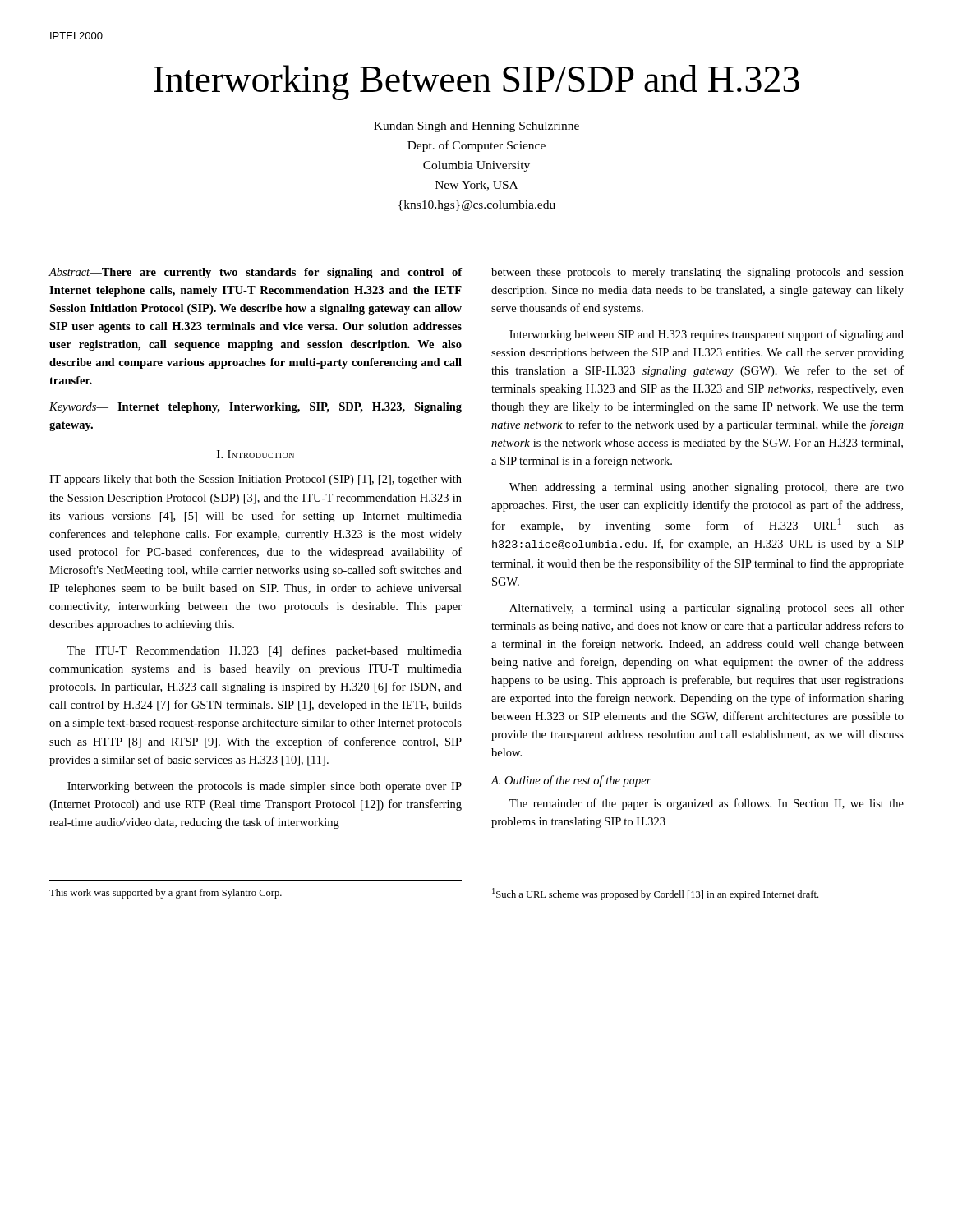Locate the block of text that opens with "The ITU-T Recommendation H.323 [4] defines packet-based"

(x=255, y=705)
